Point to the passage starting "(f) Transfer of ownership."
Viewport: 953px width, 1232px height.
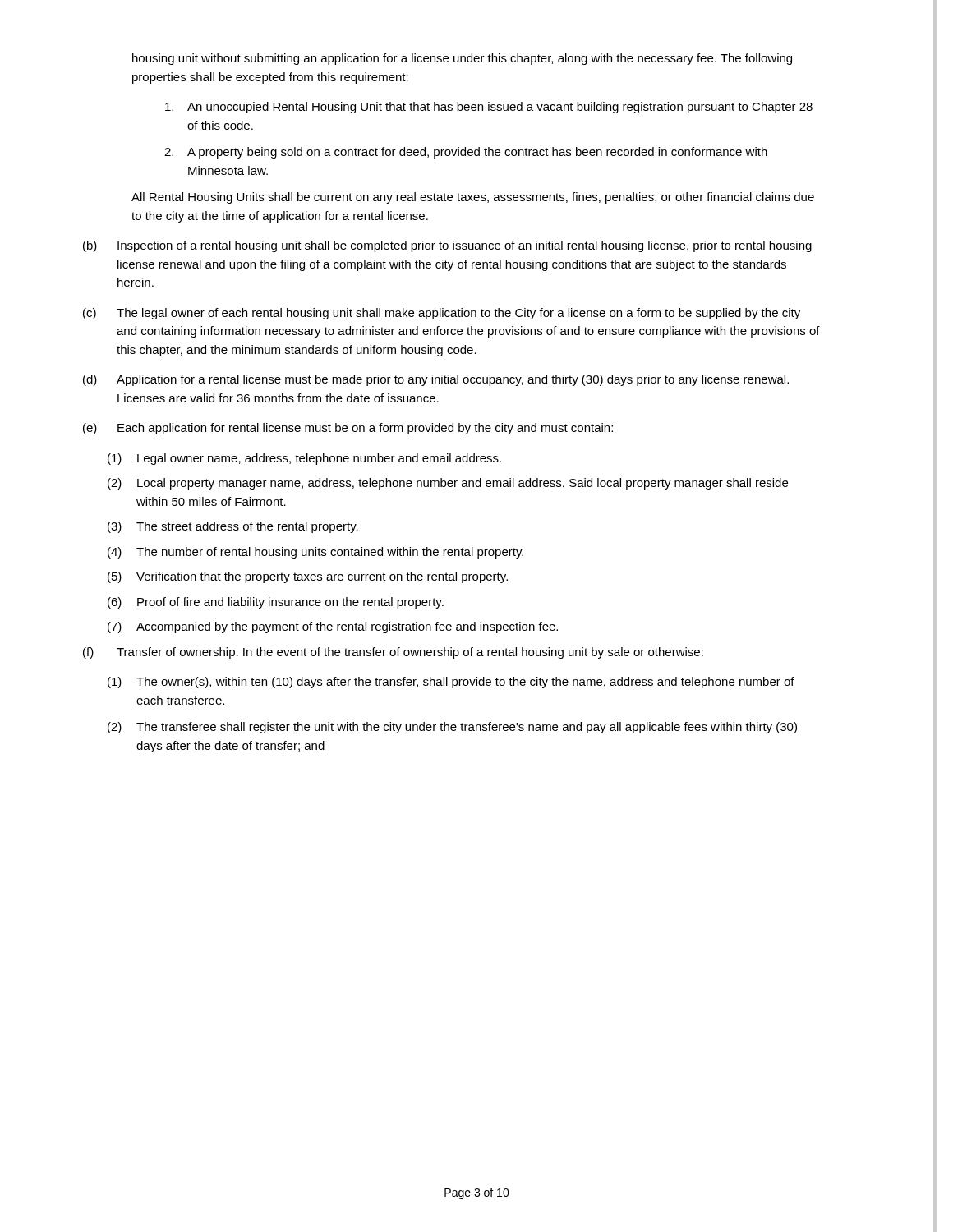[452, 652]
